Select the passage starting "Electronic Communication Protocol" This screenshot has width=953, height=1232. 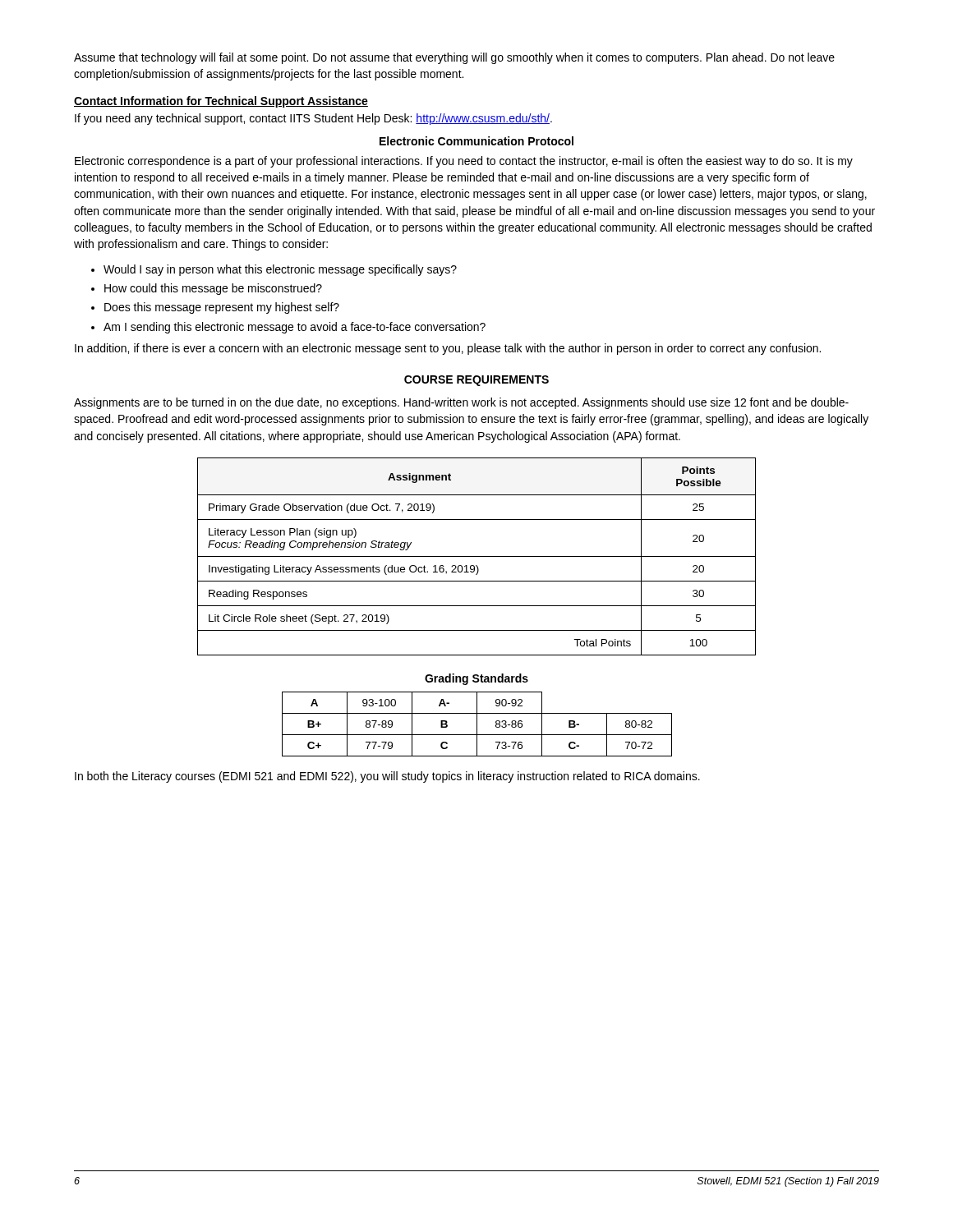(476, 141)
